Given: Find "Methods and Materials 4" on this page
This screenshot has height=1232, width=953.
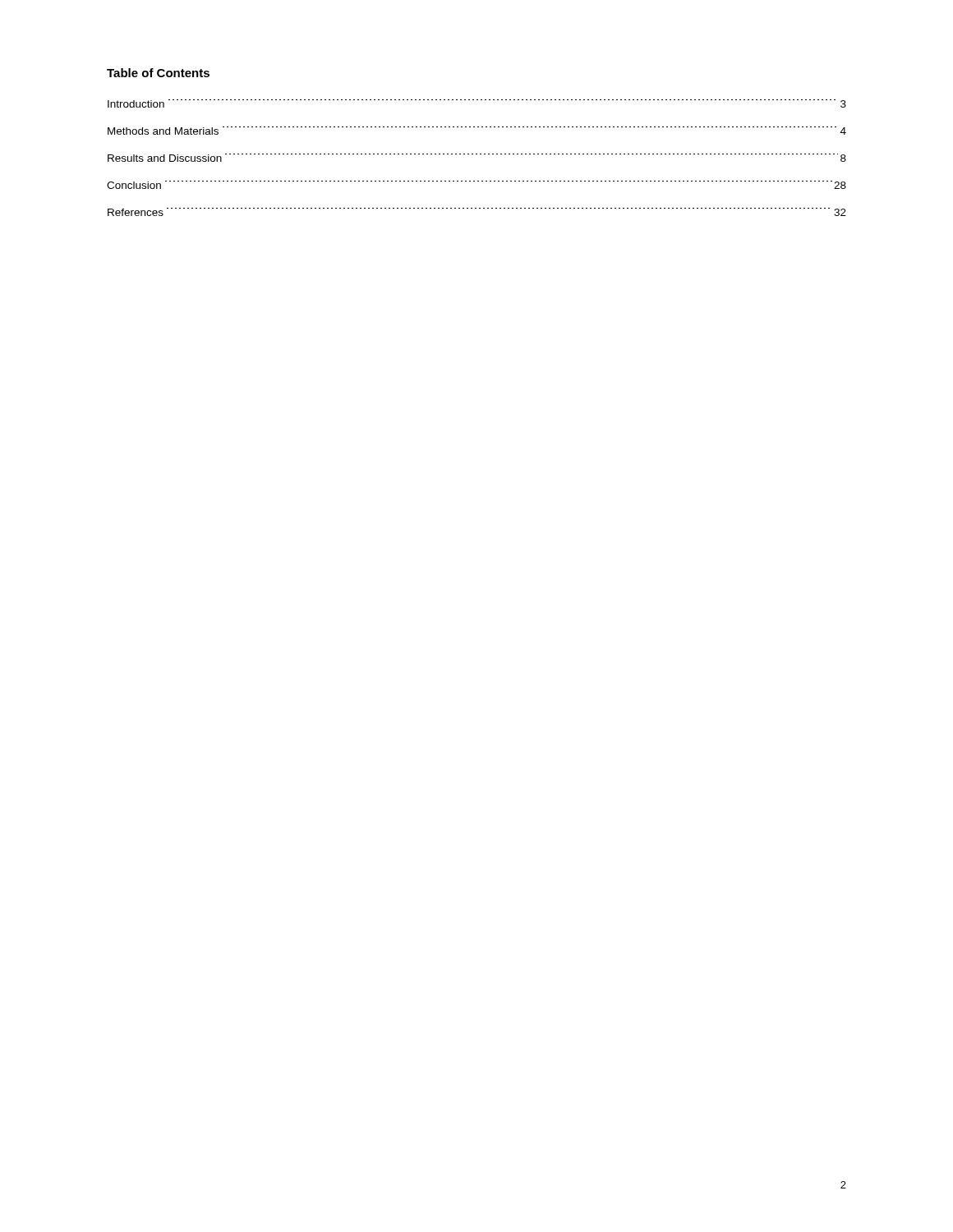Looking at the screenshot, I should click(476, 131).
